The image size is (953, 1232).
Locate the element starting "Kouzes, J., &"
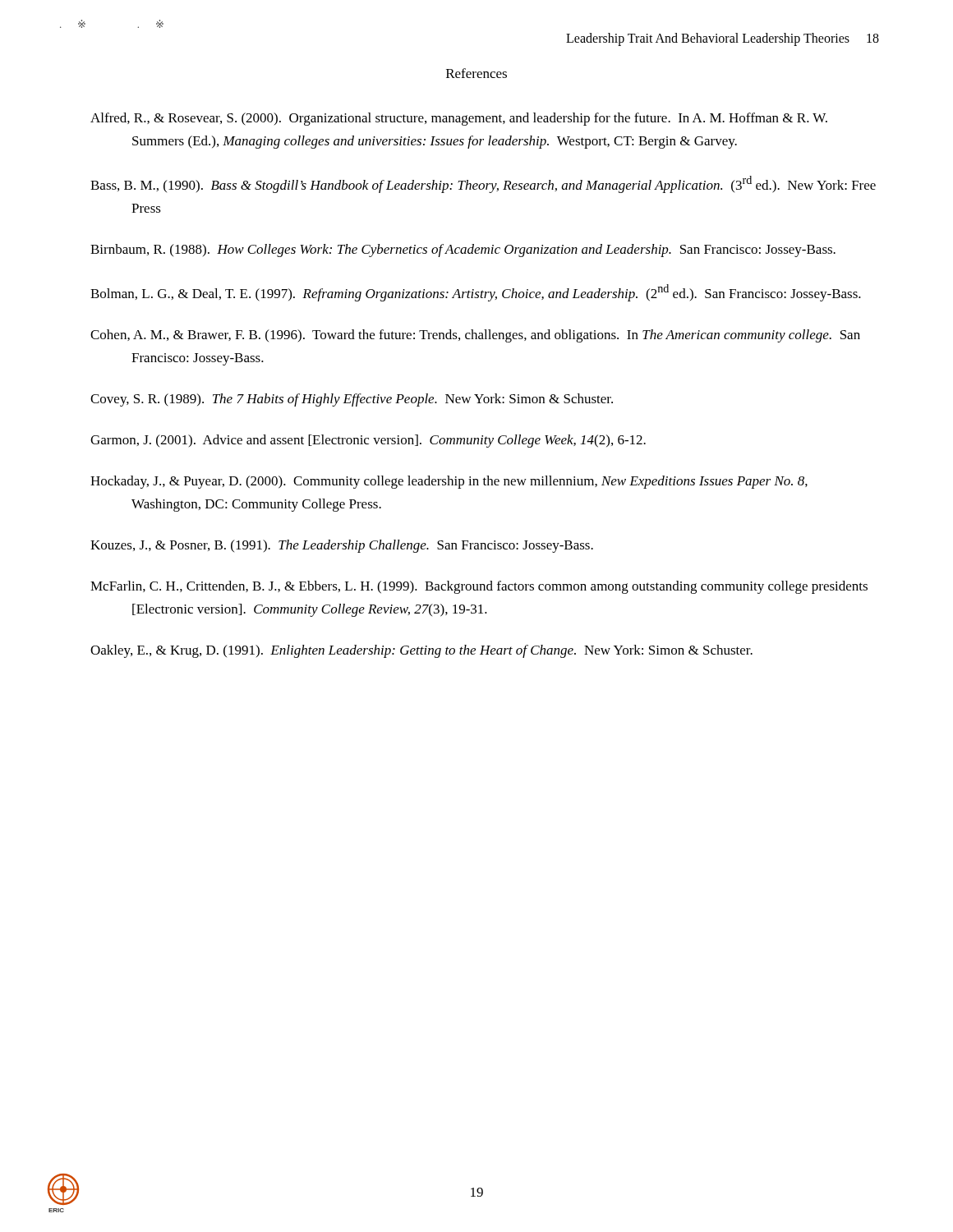(342, 545)
